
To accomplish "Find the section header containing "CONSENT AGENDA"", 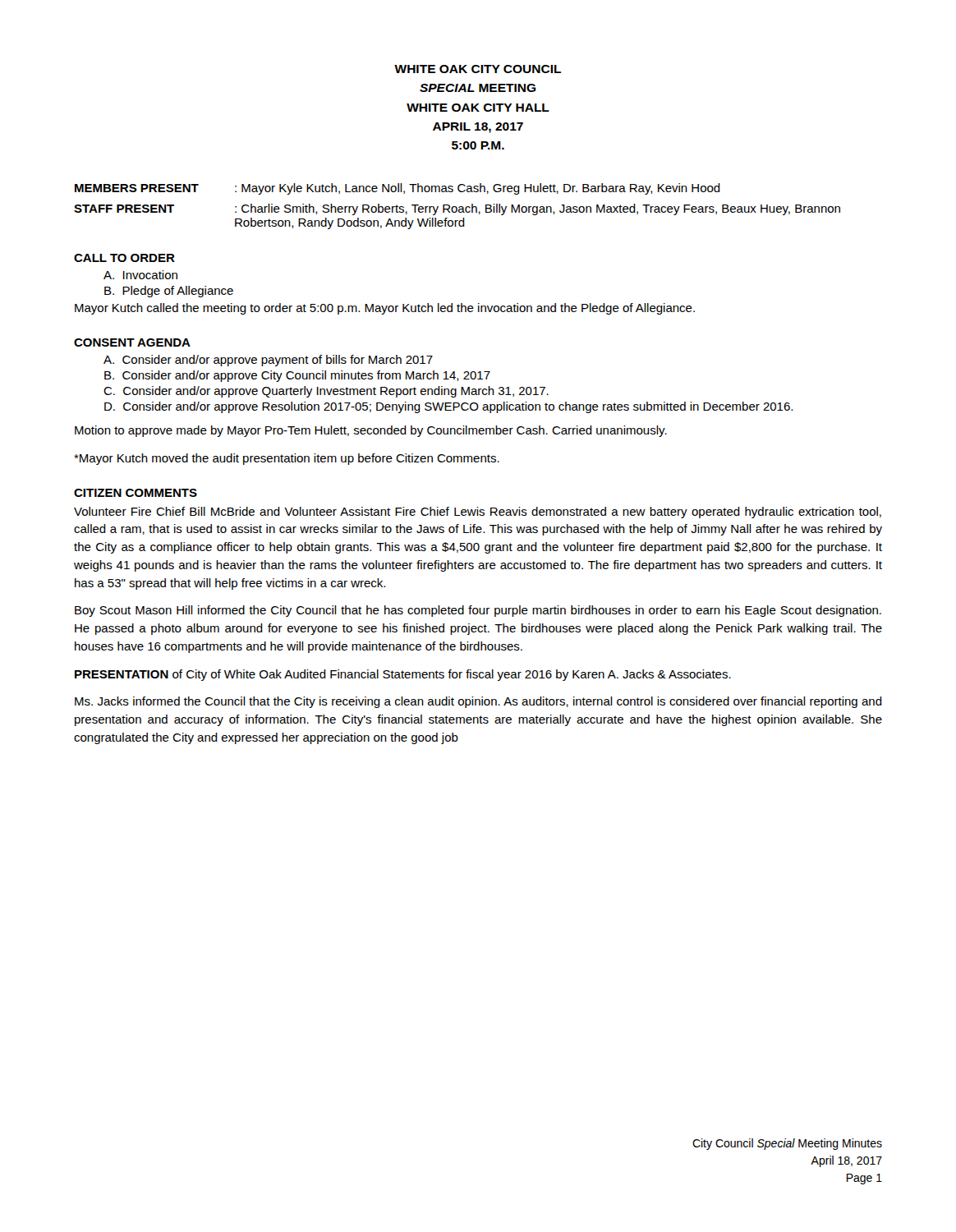I will [x=132, y=342].
